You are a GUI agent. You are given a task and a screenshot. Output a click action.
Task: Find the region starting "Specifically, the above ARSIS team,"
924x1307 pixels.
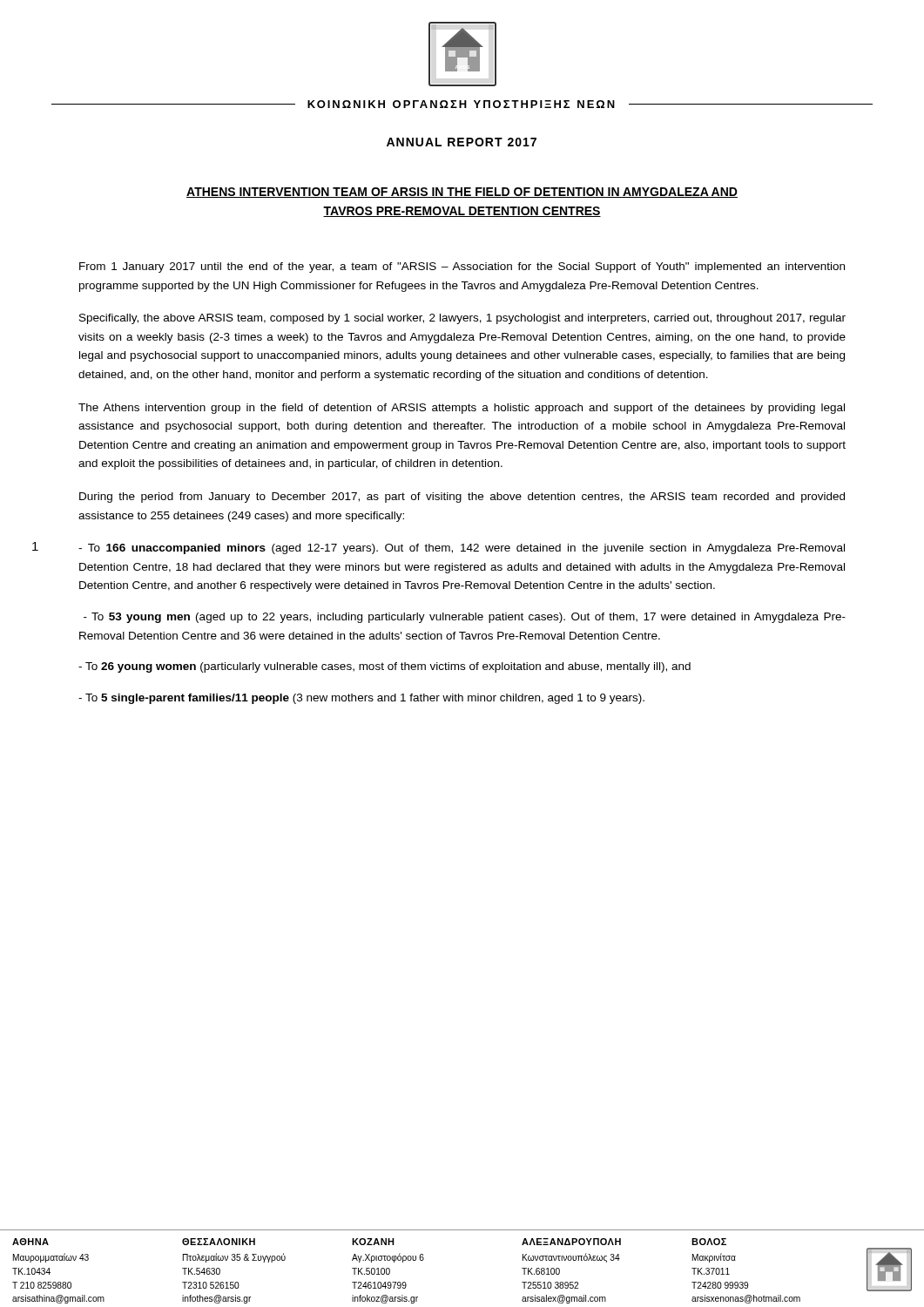pos(462,346)
